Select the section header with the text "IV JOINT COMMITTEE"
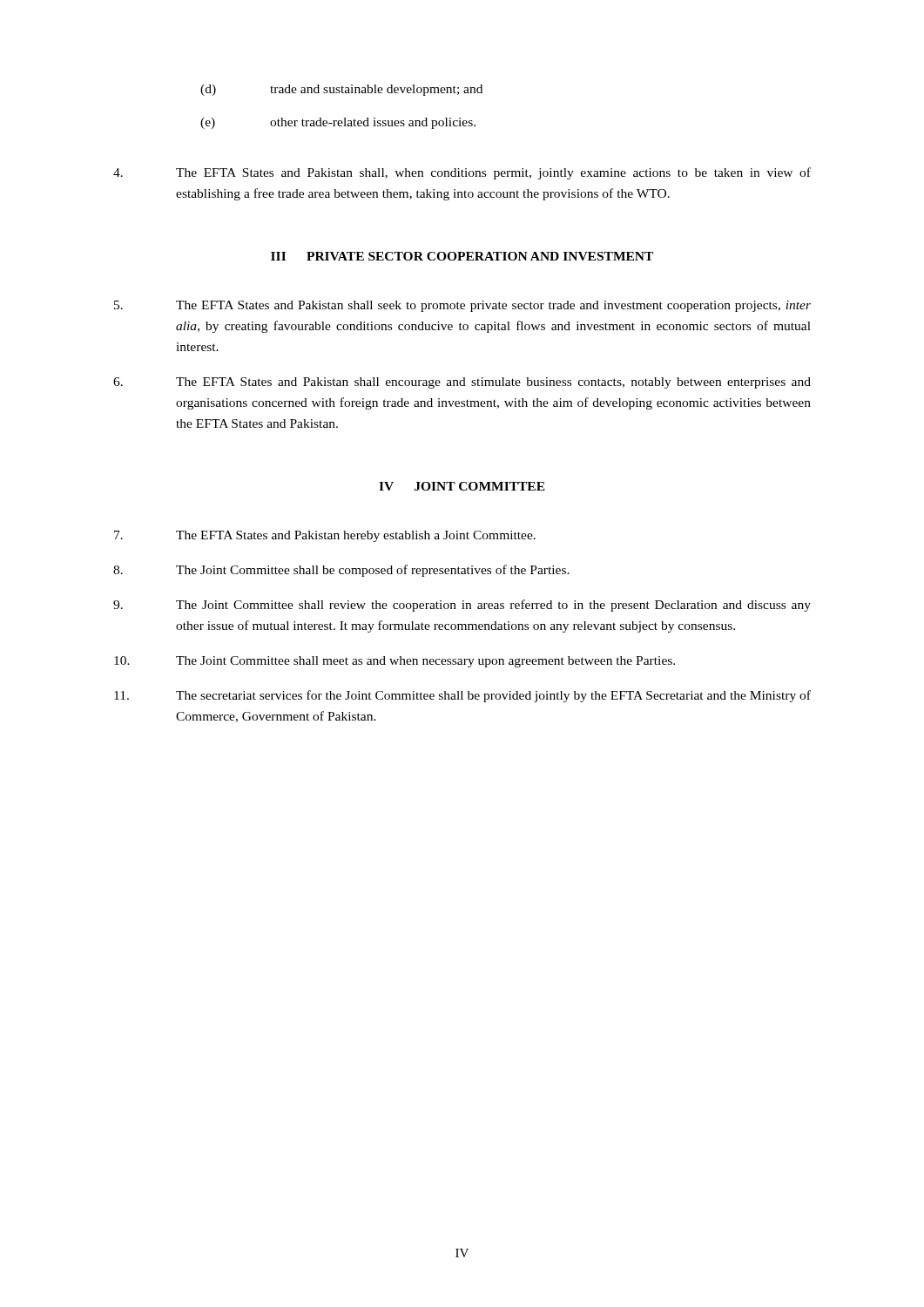This screenshot has width=924, height=1307. (x=462, y=486)
